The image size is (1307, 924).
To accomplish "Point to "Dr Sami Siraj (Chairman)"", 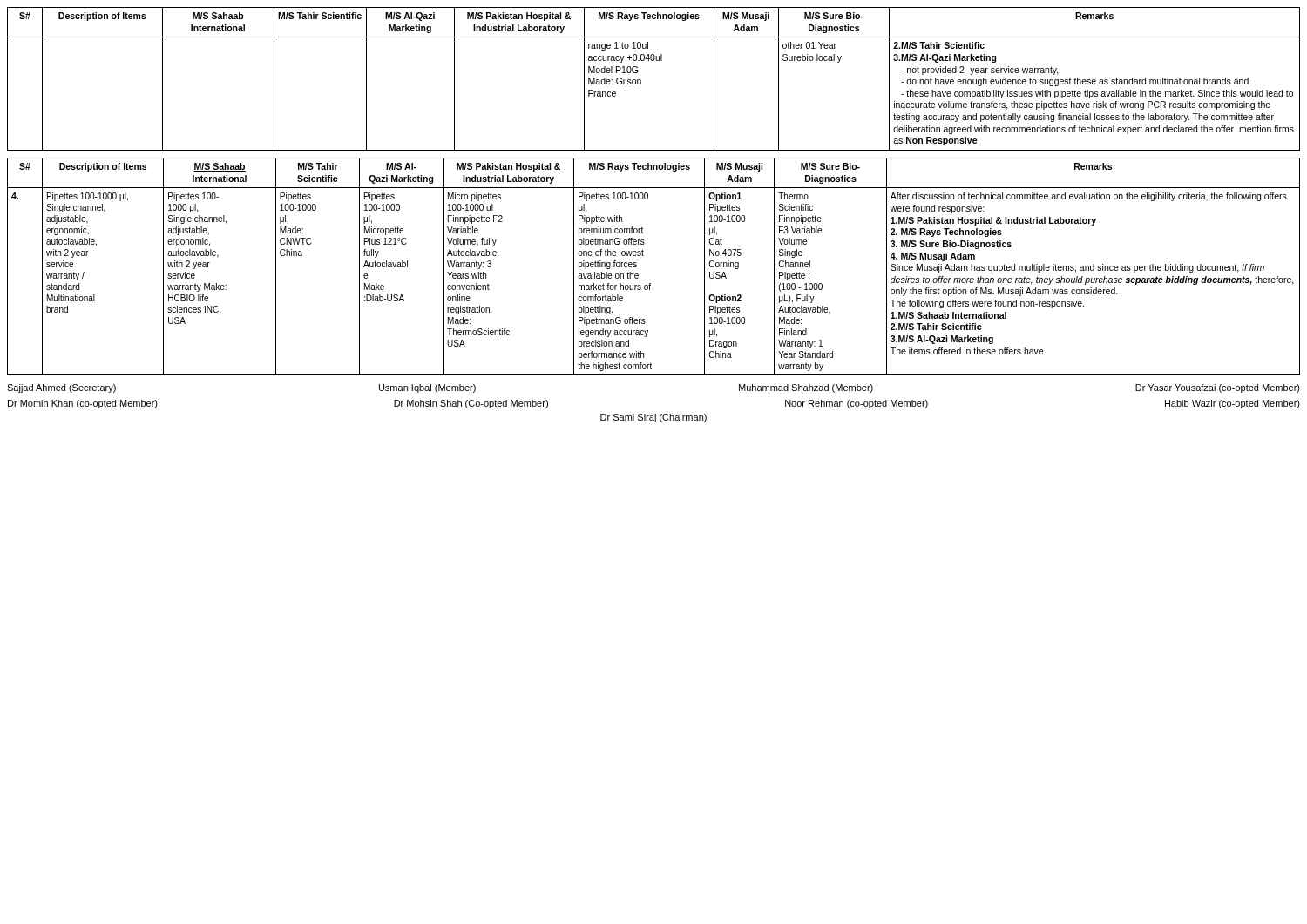I will click(653, 417).
